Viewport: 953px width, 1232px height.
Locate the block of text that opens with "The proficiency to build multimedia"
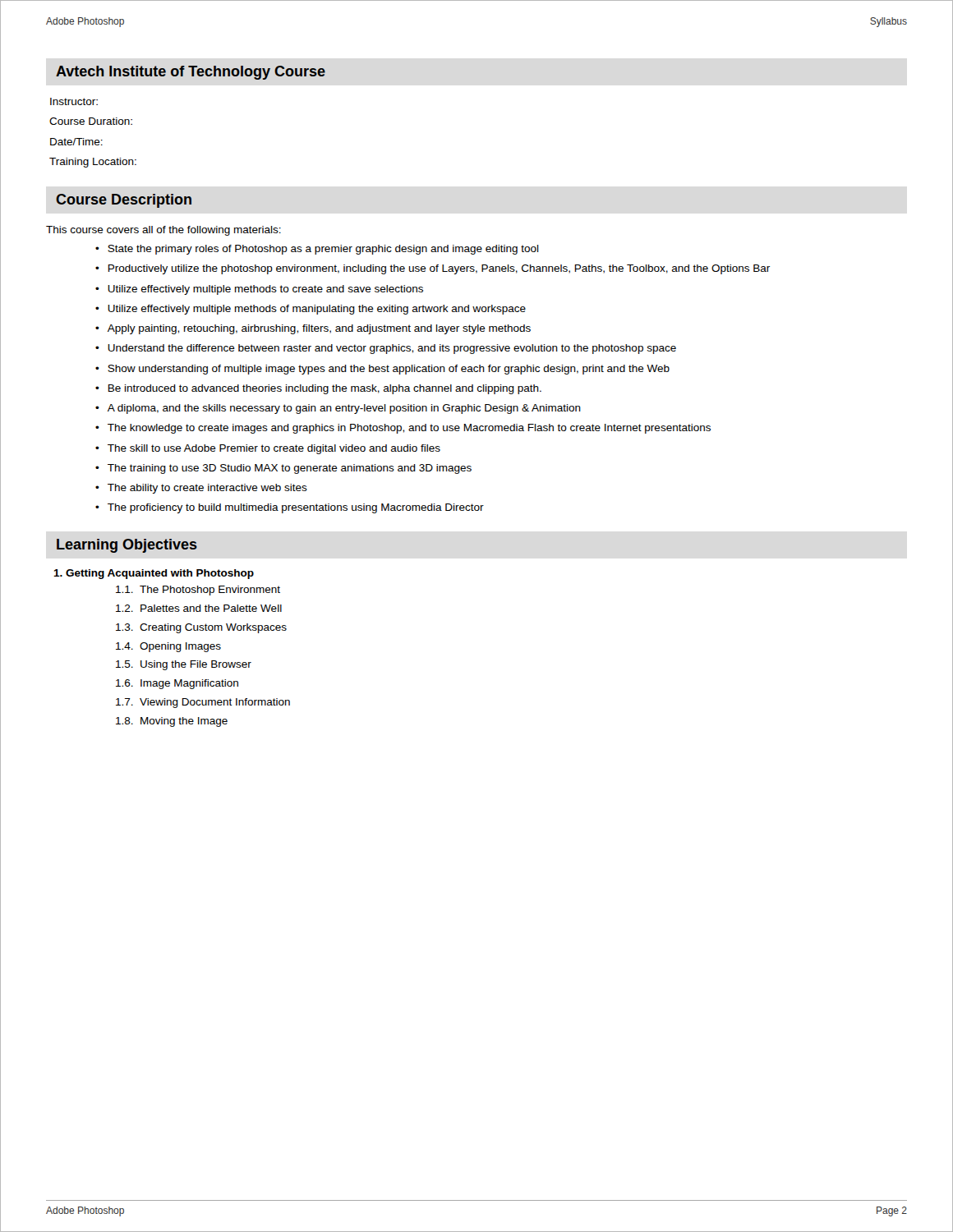295,508
